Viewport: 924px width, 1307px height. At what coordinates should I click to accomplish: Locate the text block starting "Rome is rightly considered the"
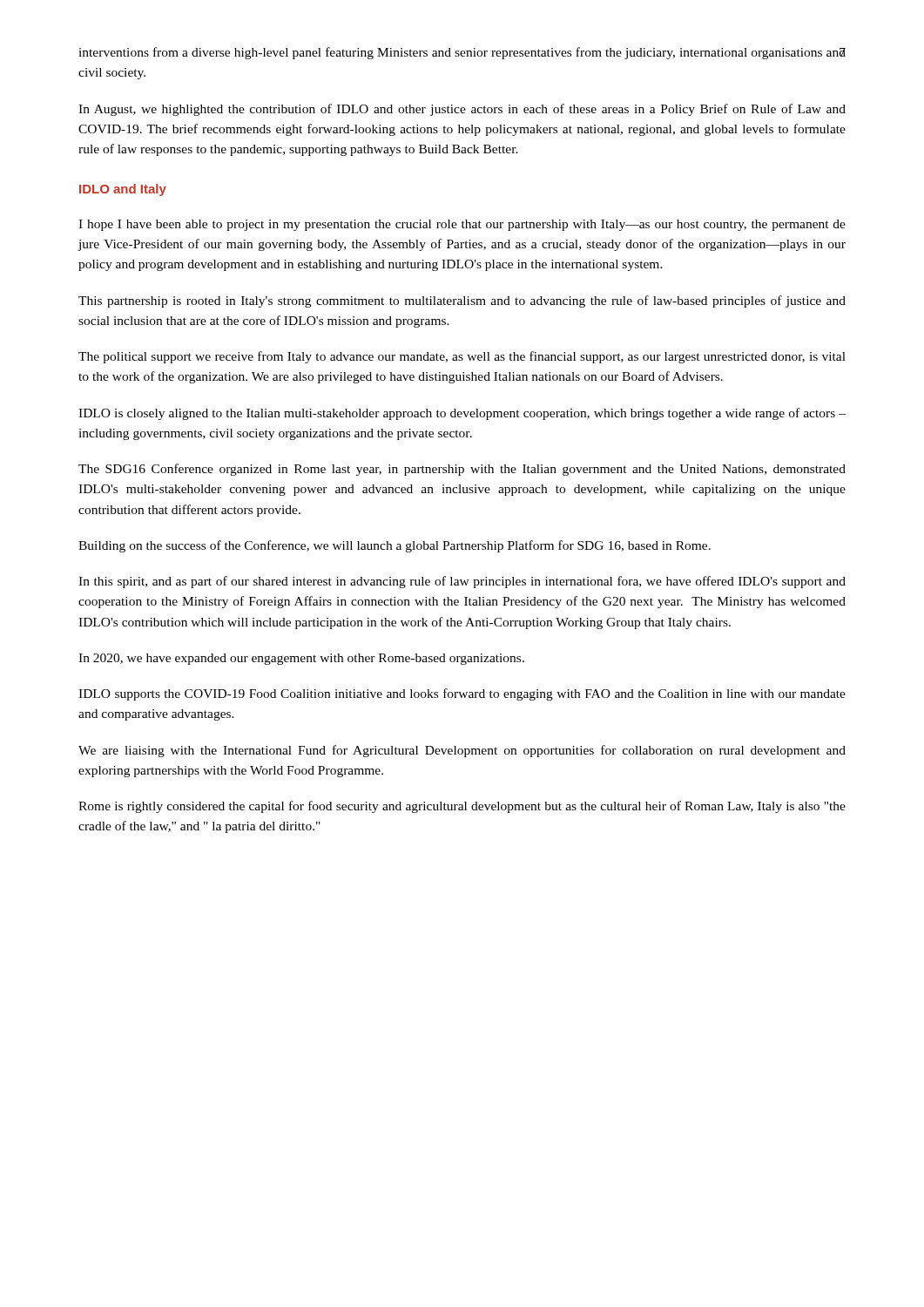coord(462,816)
